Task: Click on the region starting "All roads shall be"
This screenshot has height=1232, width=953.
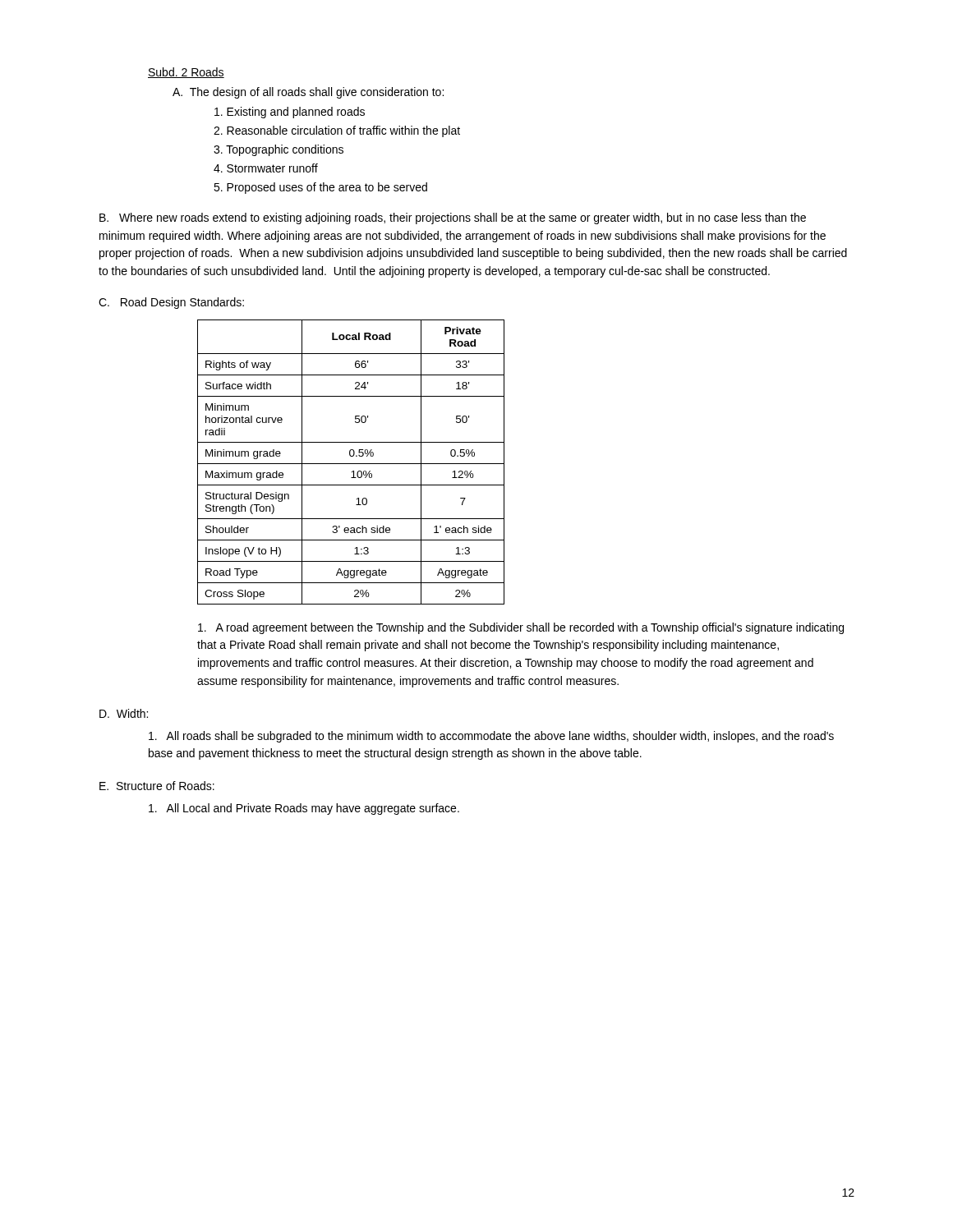Action: click(x=491, y=744)
